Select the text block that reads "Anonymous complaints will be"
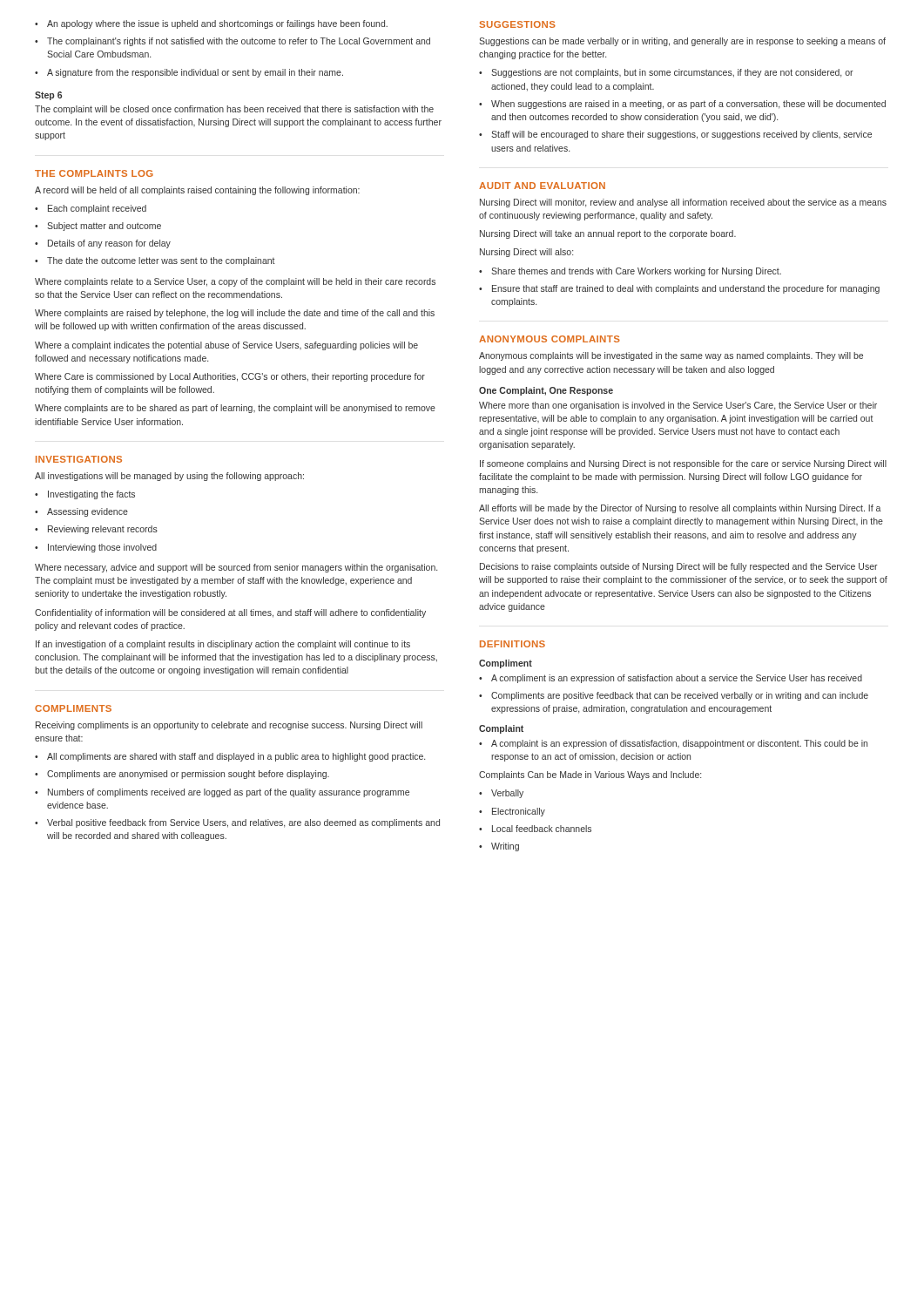Viewport: 924px width, 1307px height. pyautogui.click(x=671, y=362)
